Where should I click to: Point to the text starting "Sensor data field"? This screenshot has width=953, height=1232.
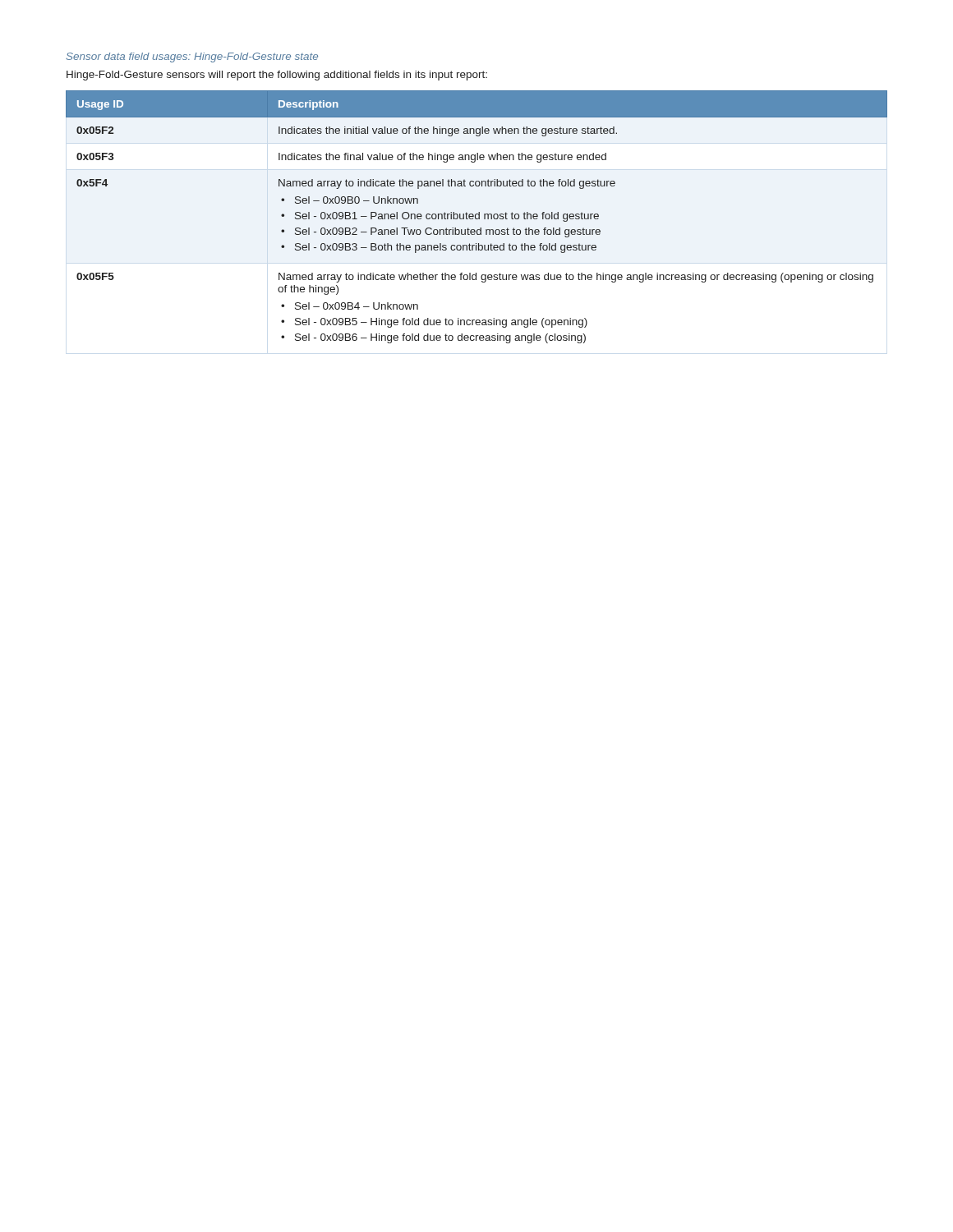point(192,56)
